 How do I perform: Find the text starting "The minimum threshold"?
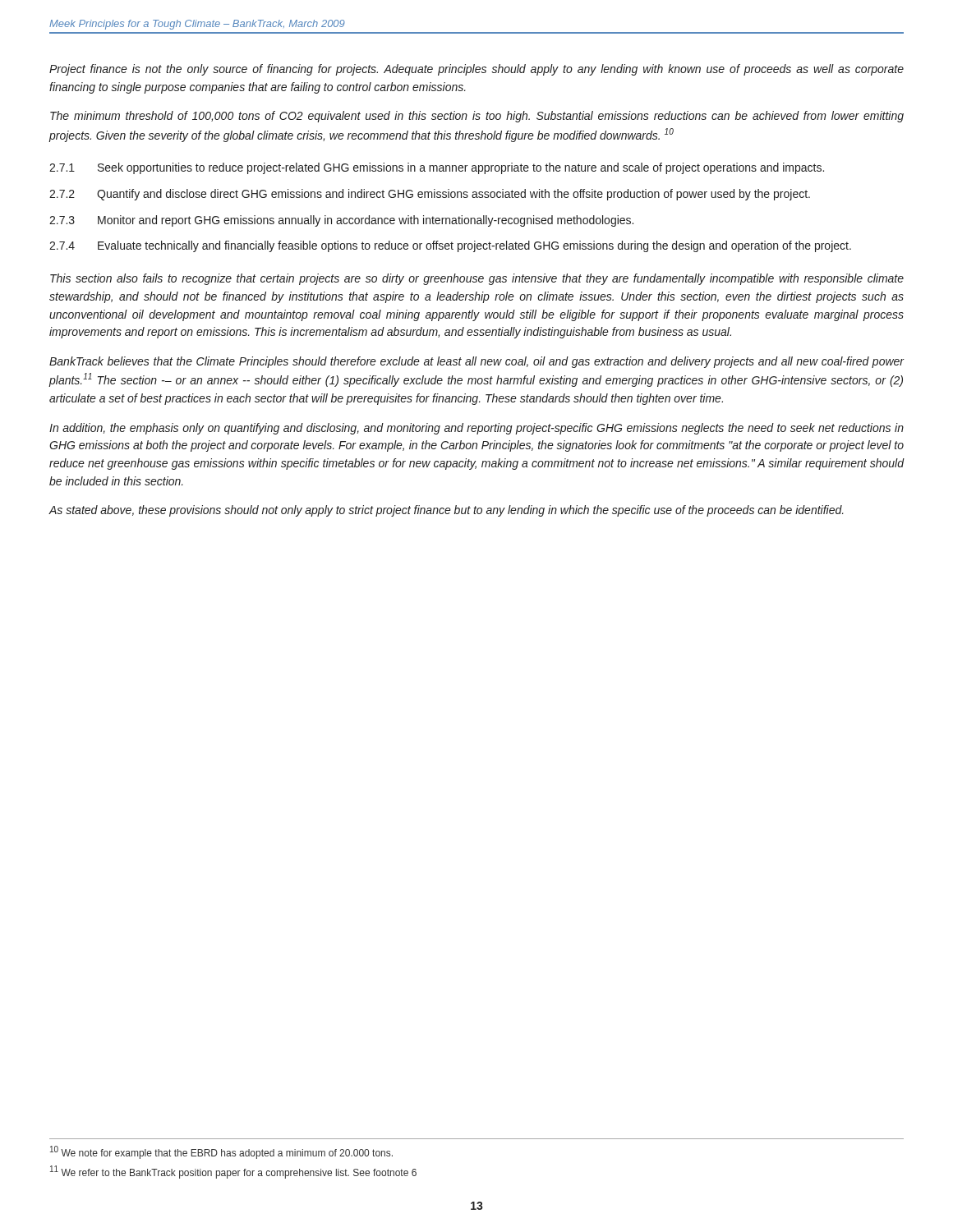pos(476,126)
